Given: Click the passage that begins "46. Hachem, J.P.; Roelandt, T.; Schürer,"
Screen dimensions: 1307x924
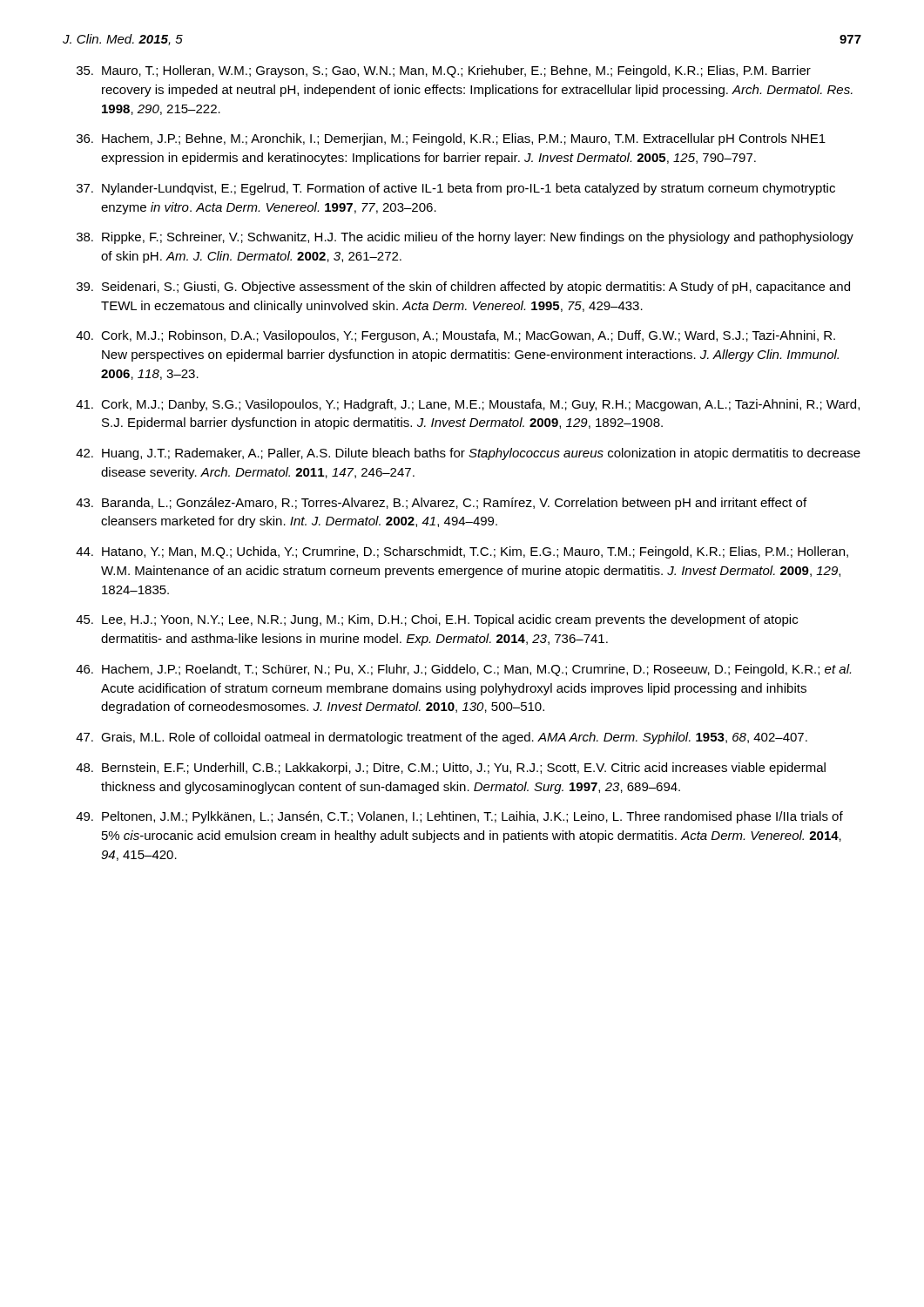Looking at the screenshot, I should click(462, 688).
